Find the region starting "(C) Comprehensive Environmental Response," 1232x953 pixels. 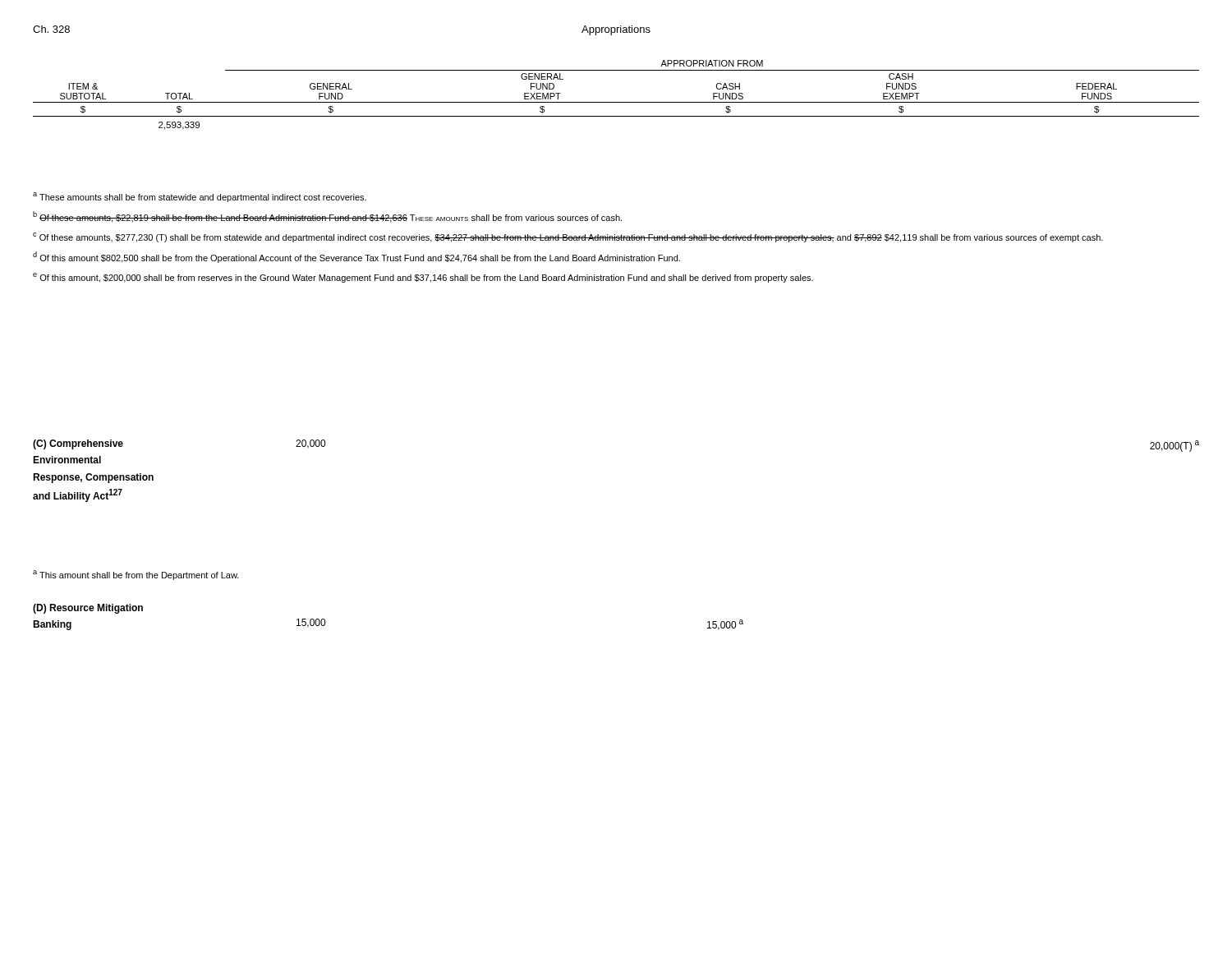point(78,446)
